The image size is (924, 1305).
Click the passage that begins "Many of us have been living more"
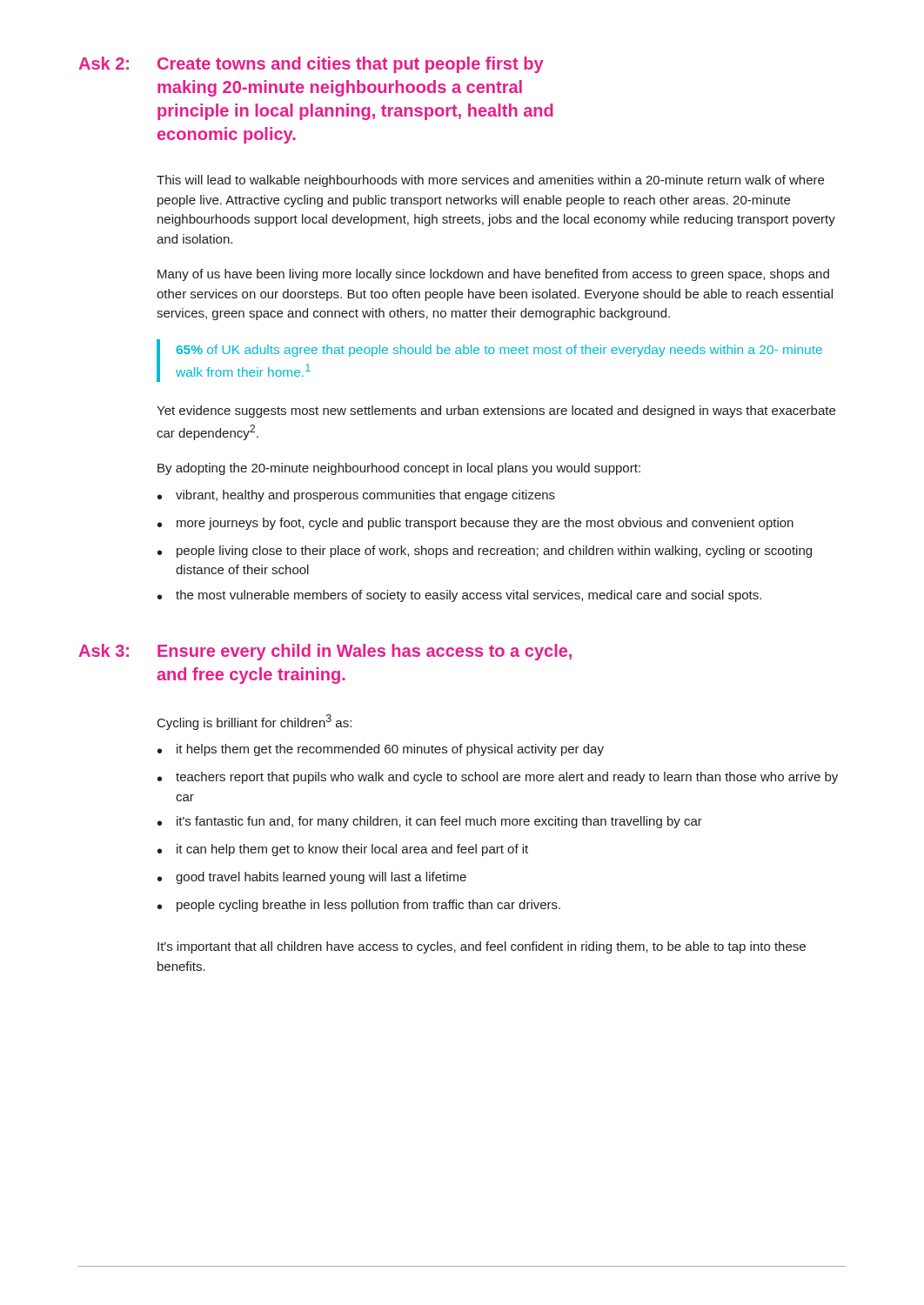[x=495, y=293]
